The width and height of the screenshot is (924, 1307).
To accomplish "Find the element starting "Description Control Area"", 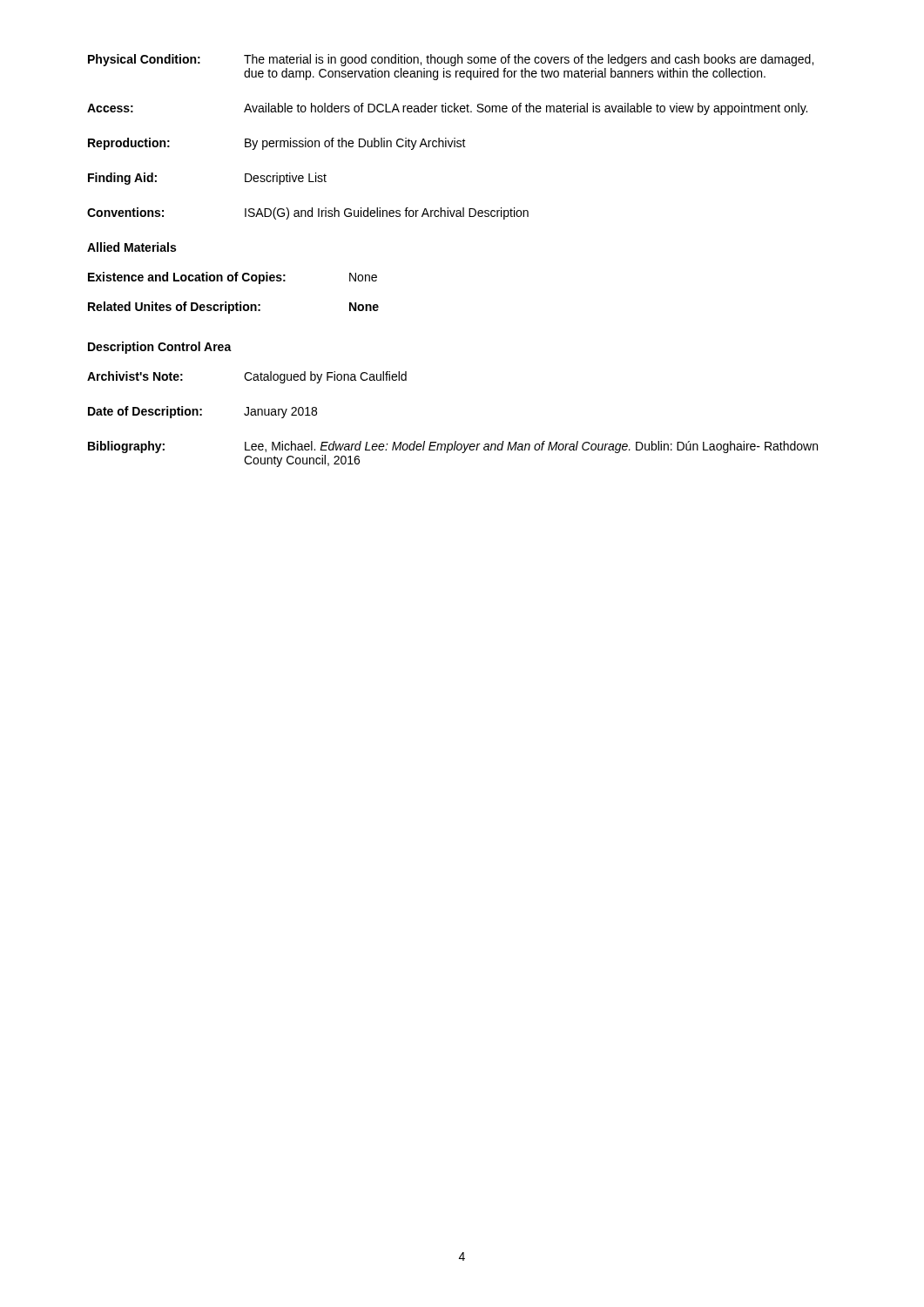I will pyautogui.click(x=159, y=347).
